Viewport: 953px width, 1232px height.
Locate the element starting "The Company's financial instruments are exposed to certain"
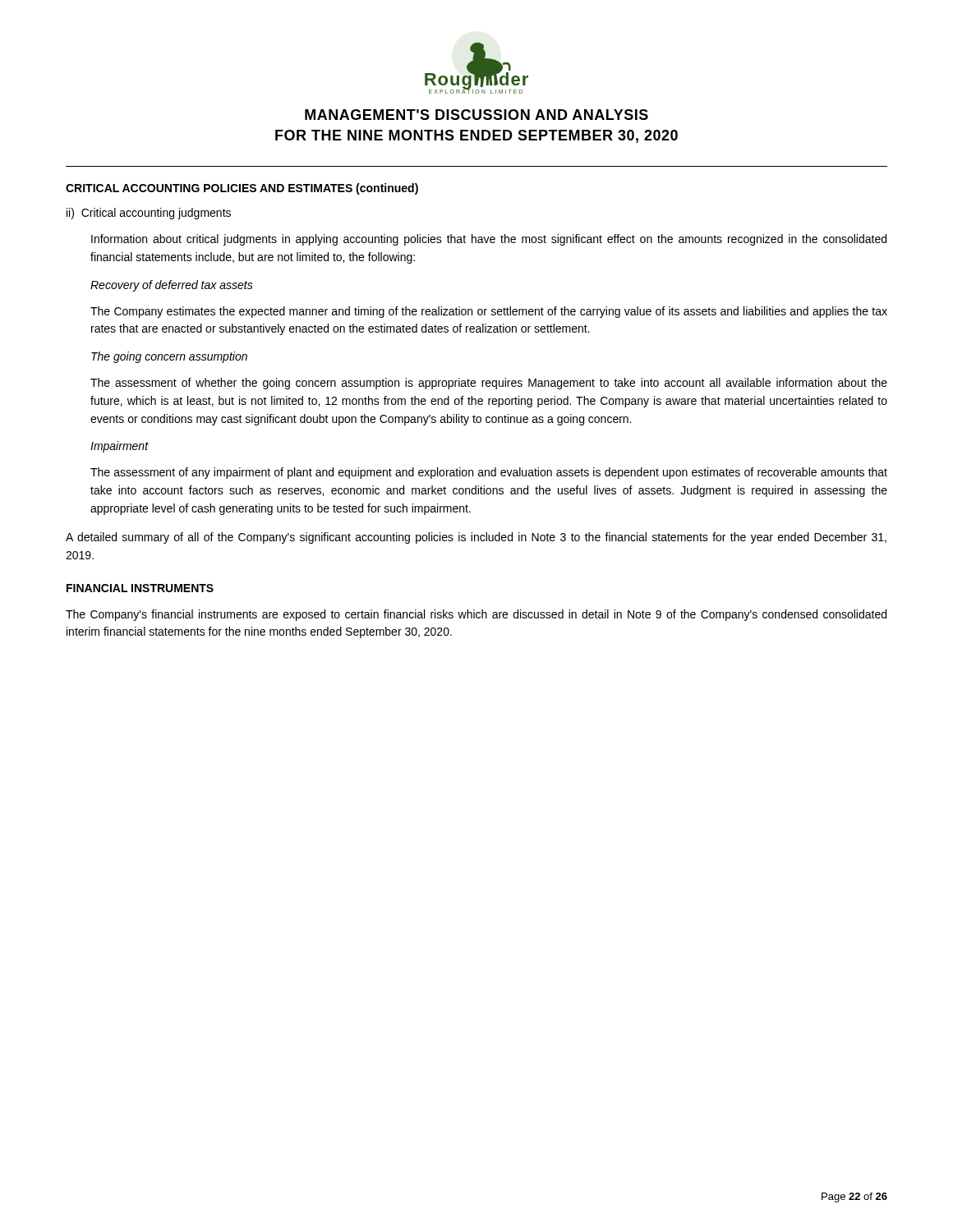pyautogui.click(x=476, y=624)
